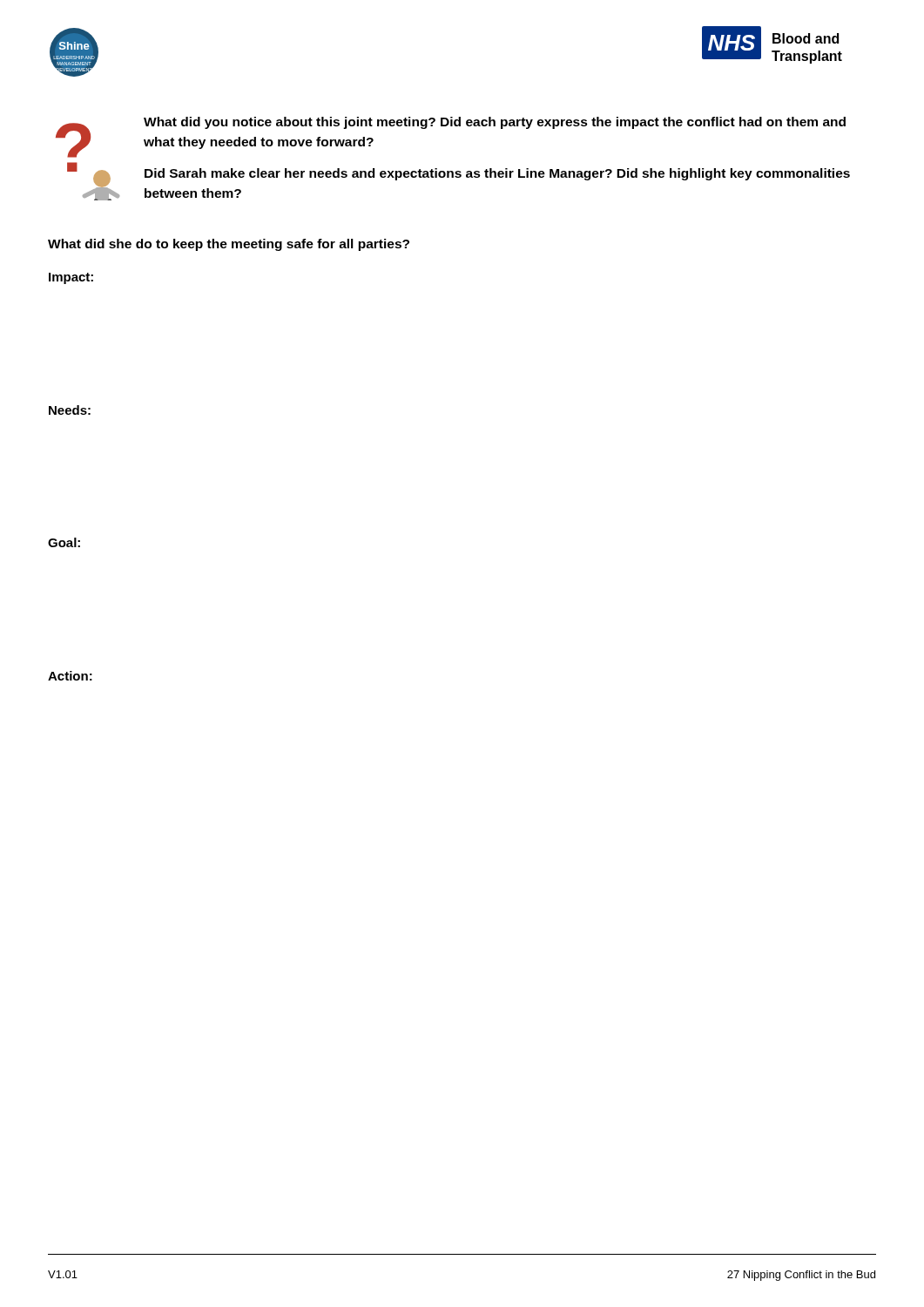This screenshot has height=1307, width=924.
Task: Navigate to the passage starting "What did she do"
Action: point(229,244)
